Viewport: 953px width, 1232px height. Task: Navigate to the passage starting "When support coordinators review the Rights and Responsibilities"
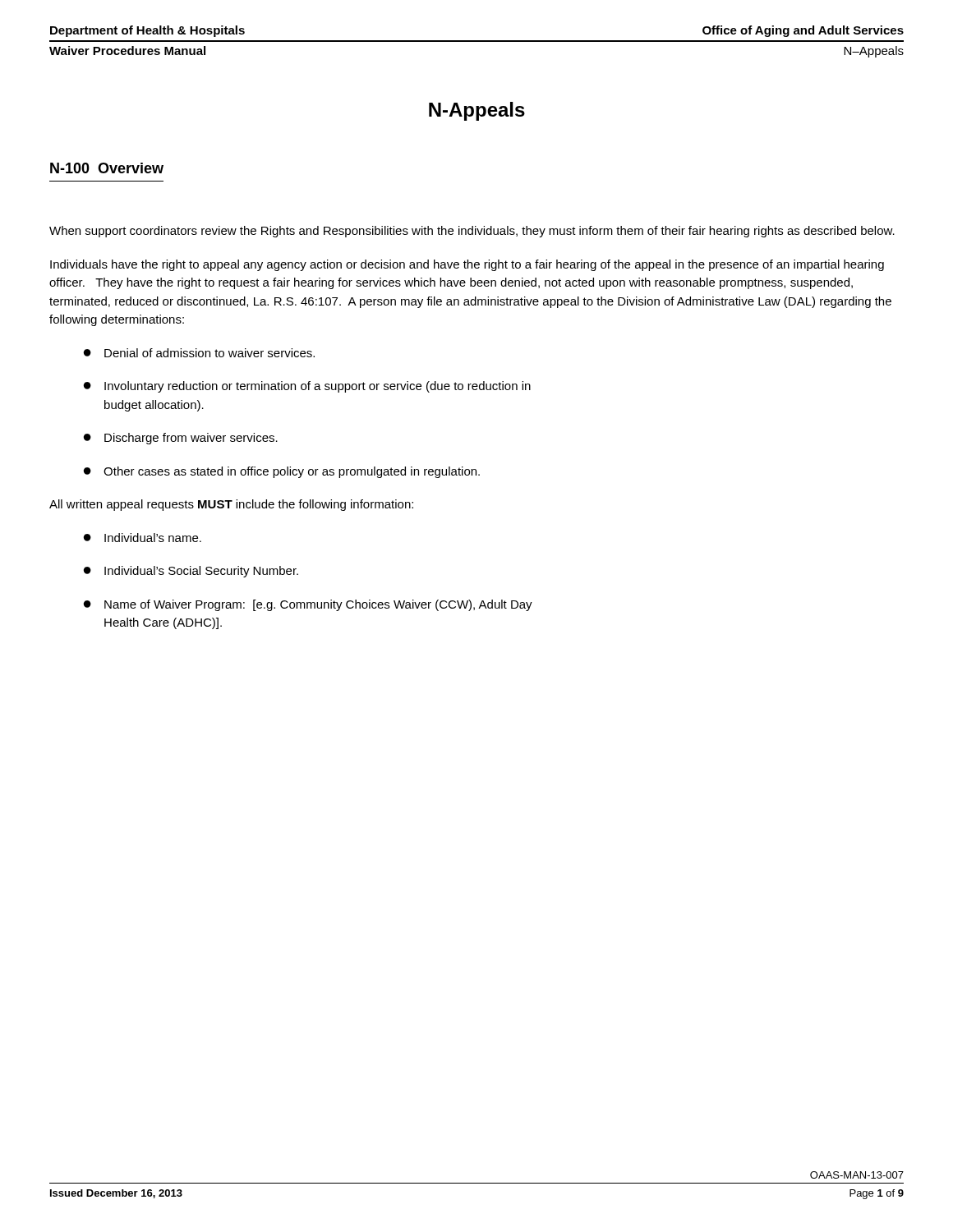472,230
